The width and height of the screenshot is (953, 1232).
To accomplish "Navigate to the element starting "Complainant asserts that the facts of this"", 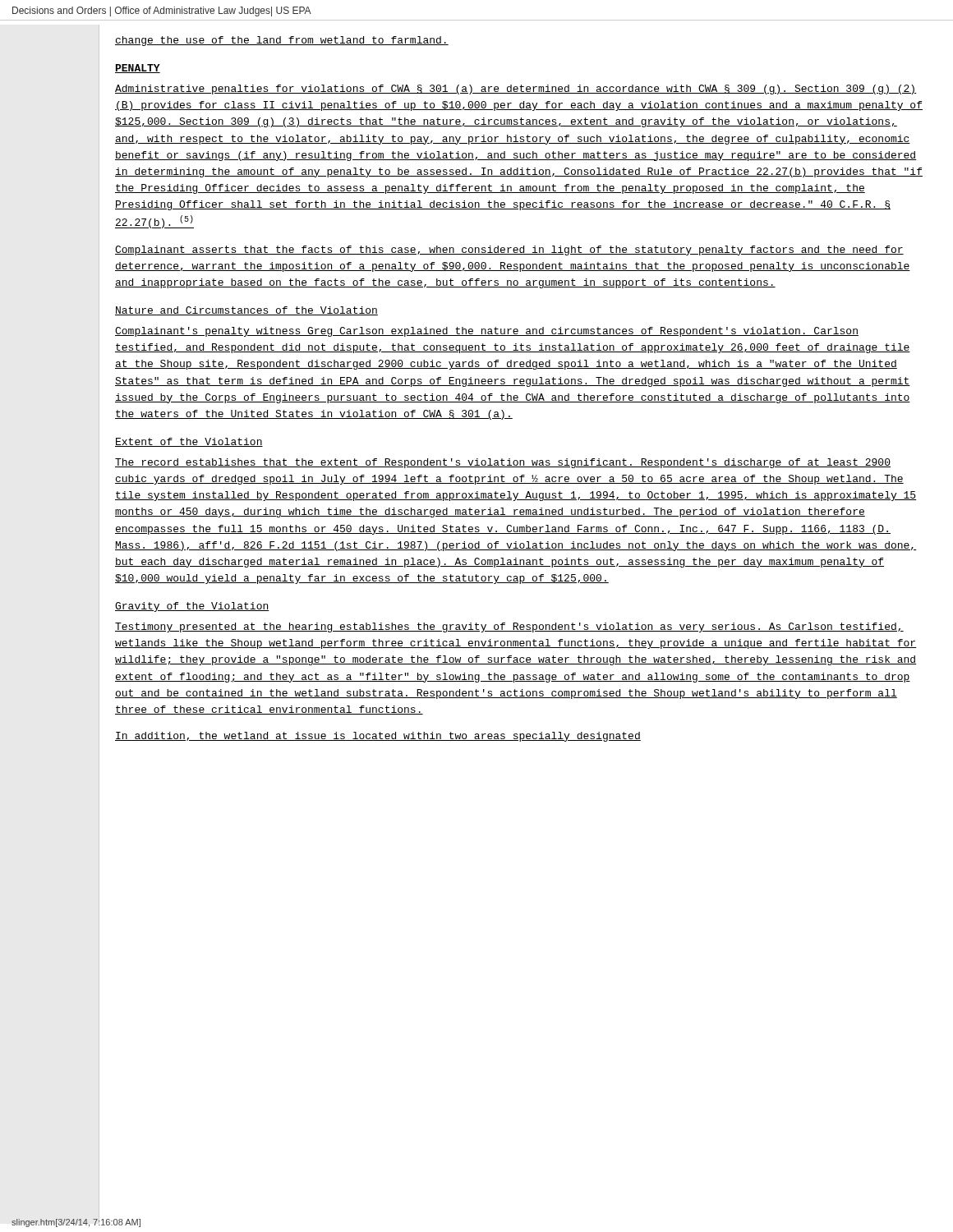I will 512,266.
